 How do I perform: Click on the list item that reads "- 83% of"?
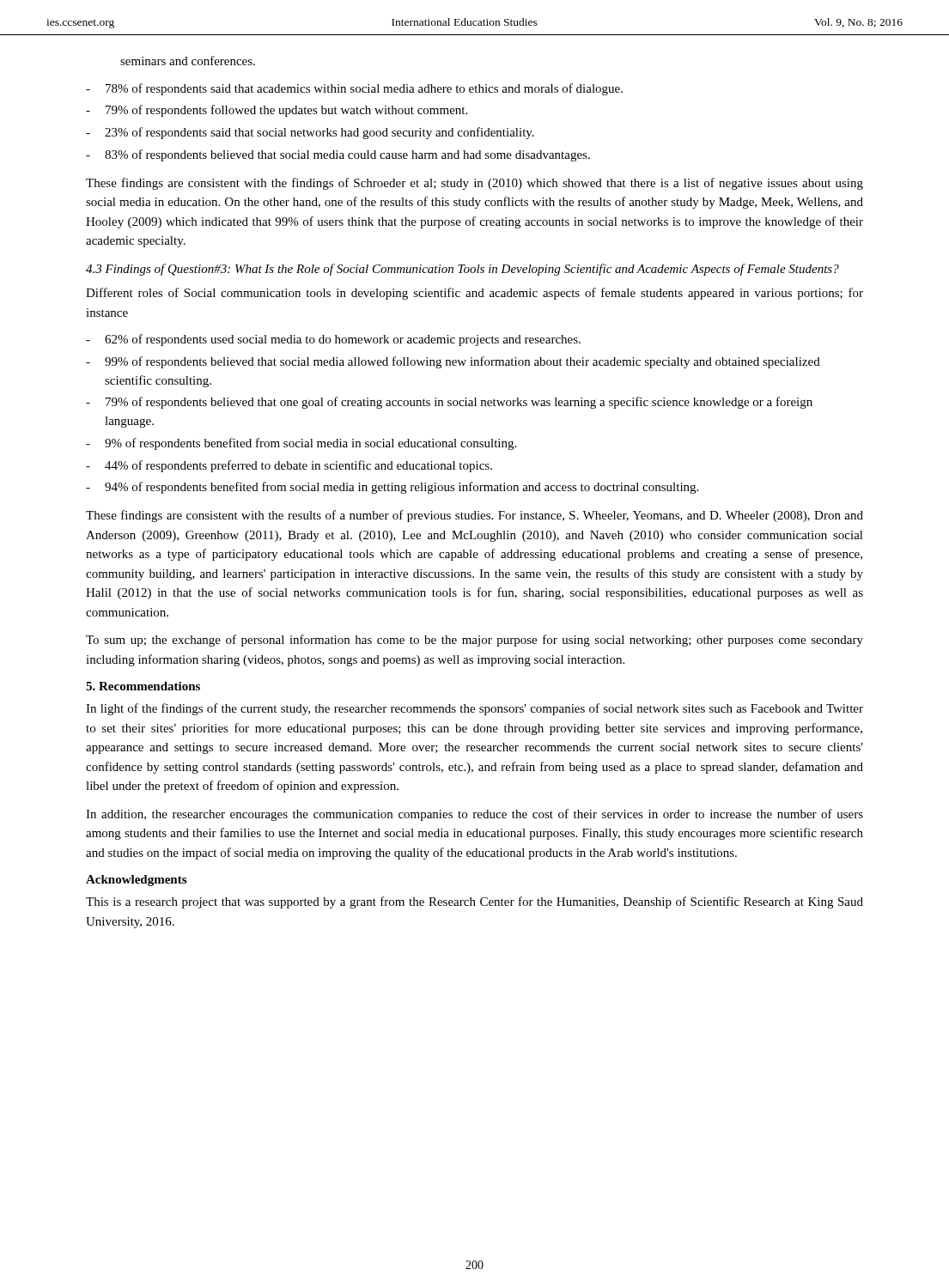474,155
